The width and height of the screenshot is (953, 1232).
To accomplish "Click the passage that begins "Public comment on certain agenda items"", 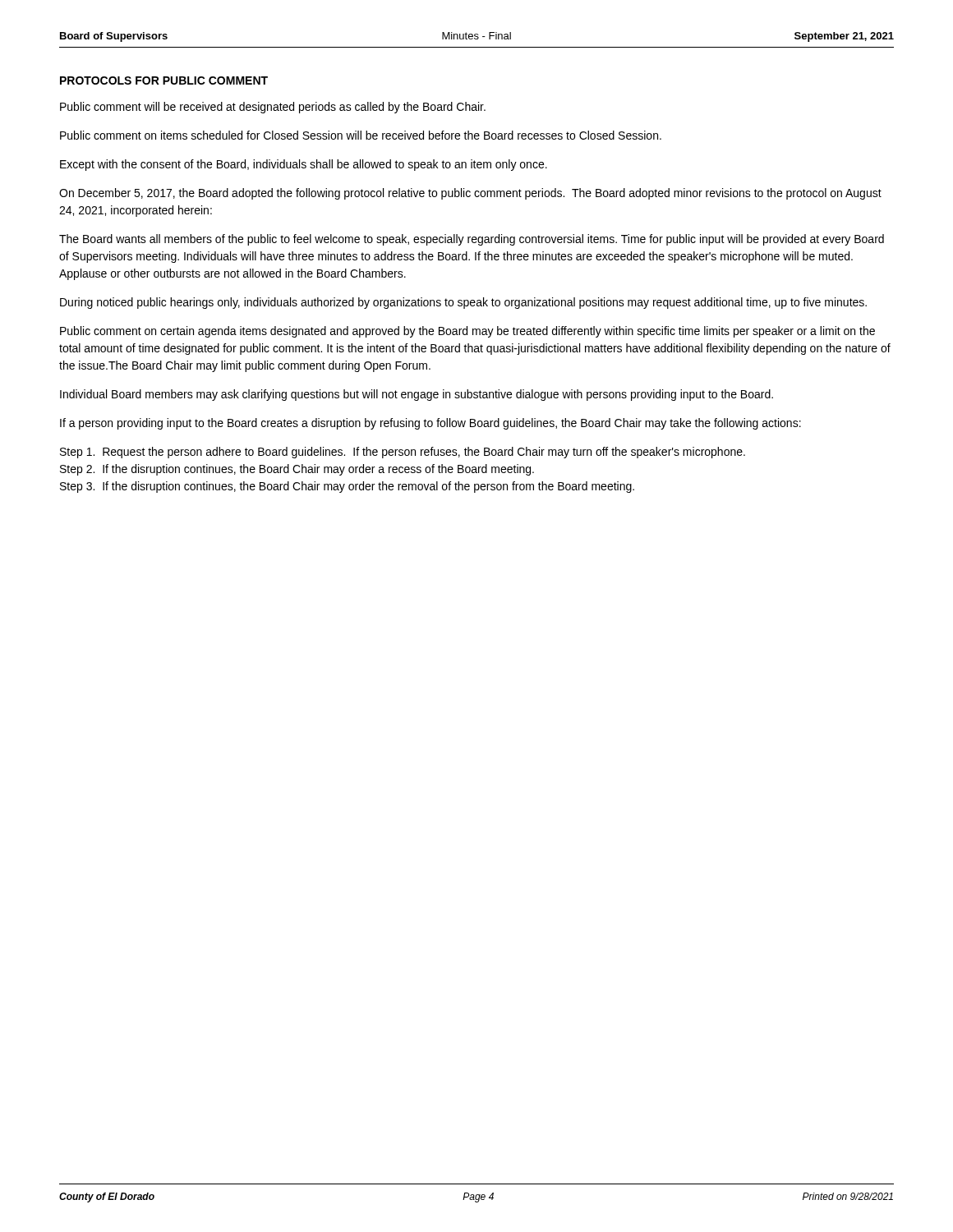I will coord(475,348).
